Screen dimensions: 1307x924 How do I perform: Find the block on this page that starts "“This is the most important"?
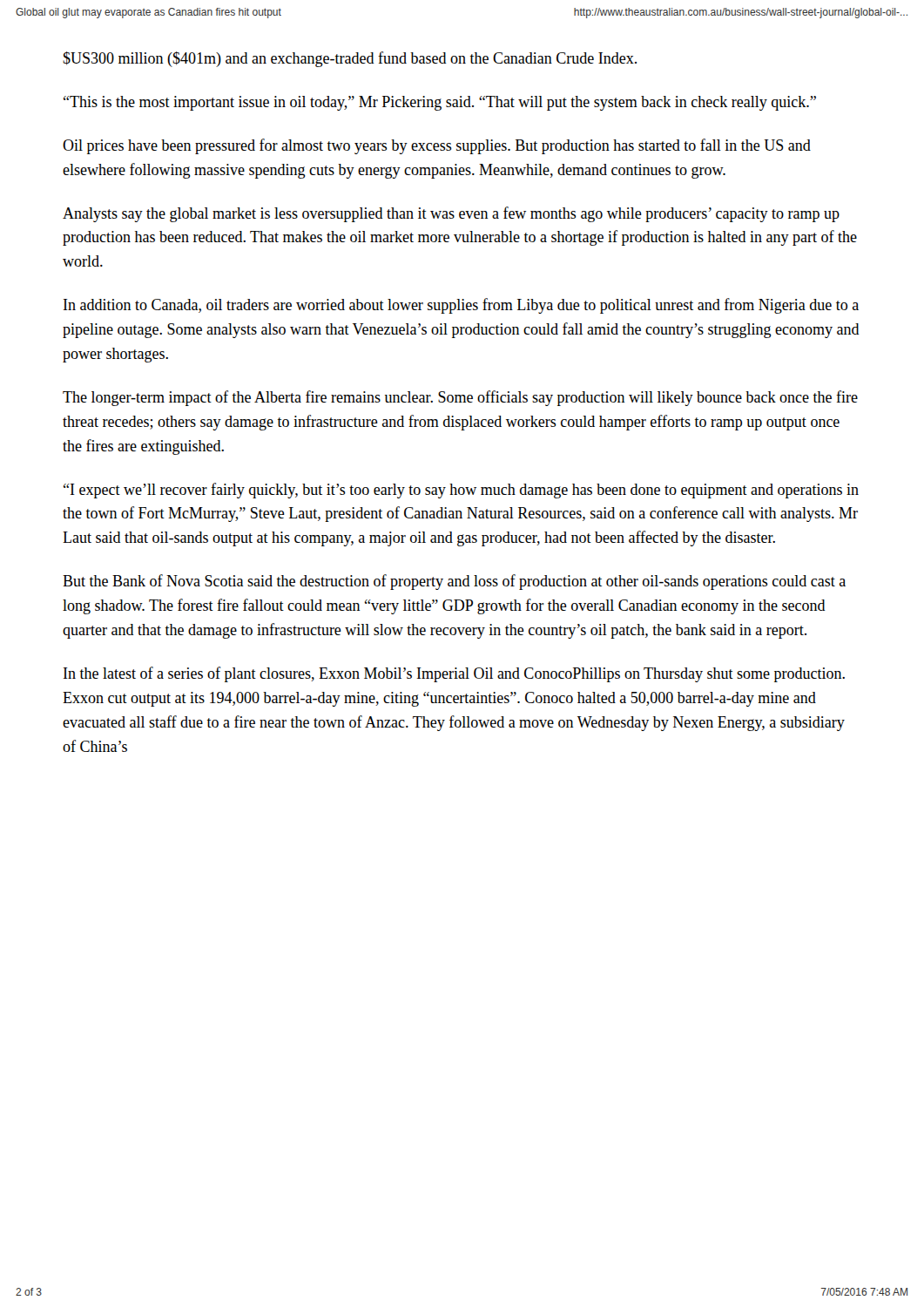pos(440,102)
